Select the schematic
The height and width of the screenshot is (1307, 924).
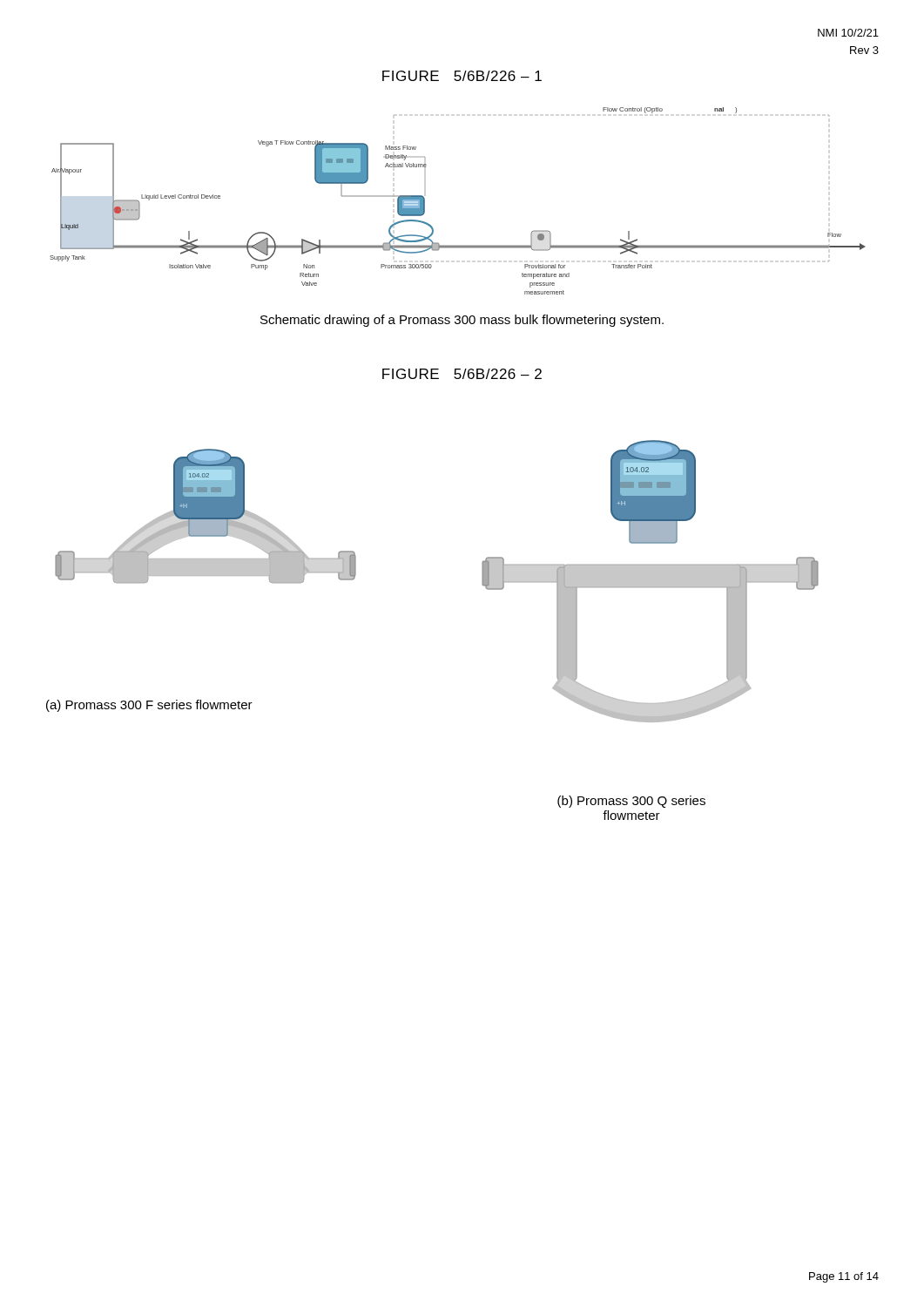click(459, 203)
